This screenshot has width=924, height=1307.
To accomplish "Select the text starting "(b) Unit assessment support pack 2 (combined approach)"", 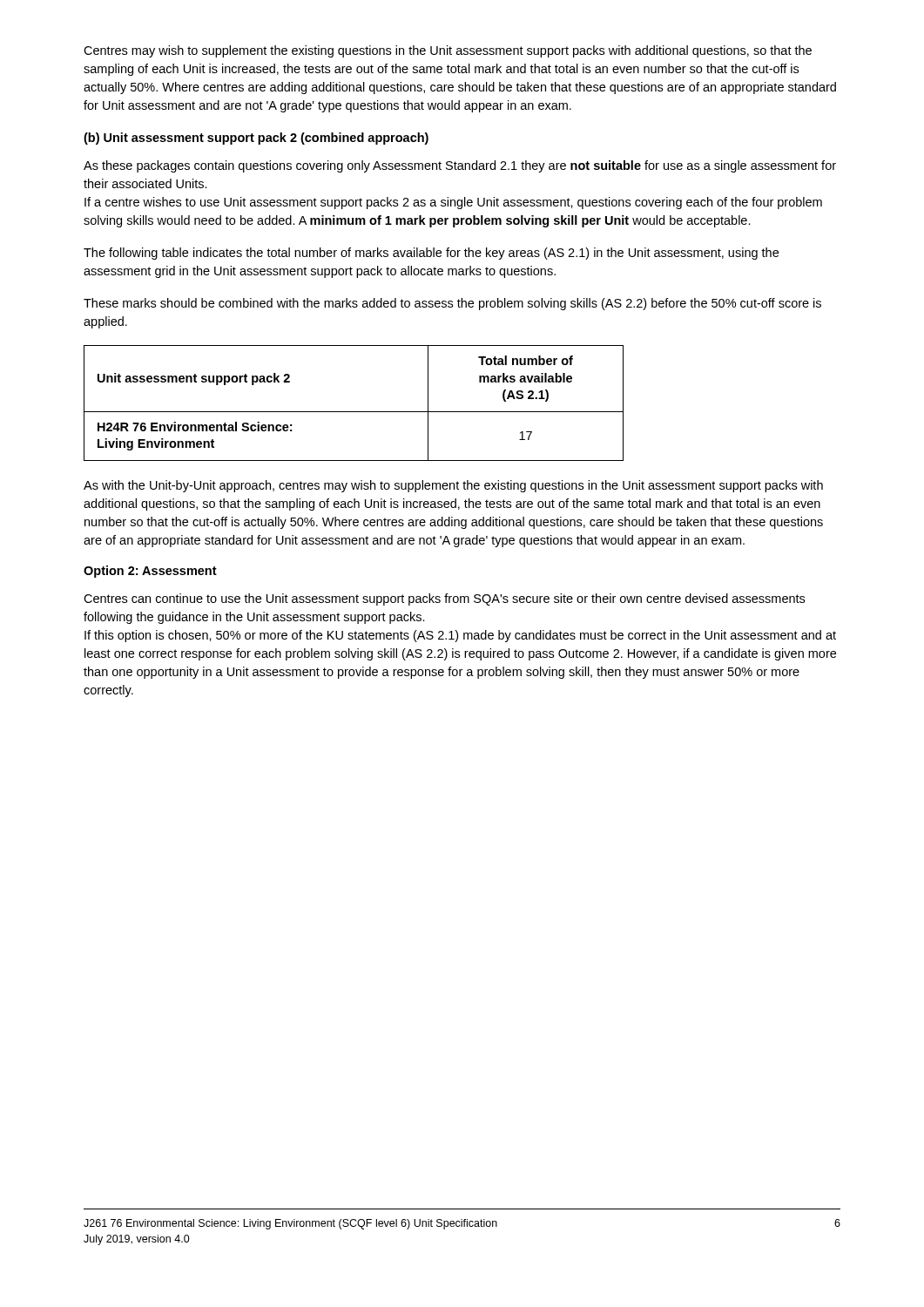I will tap(256, 138).
